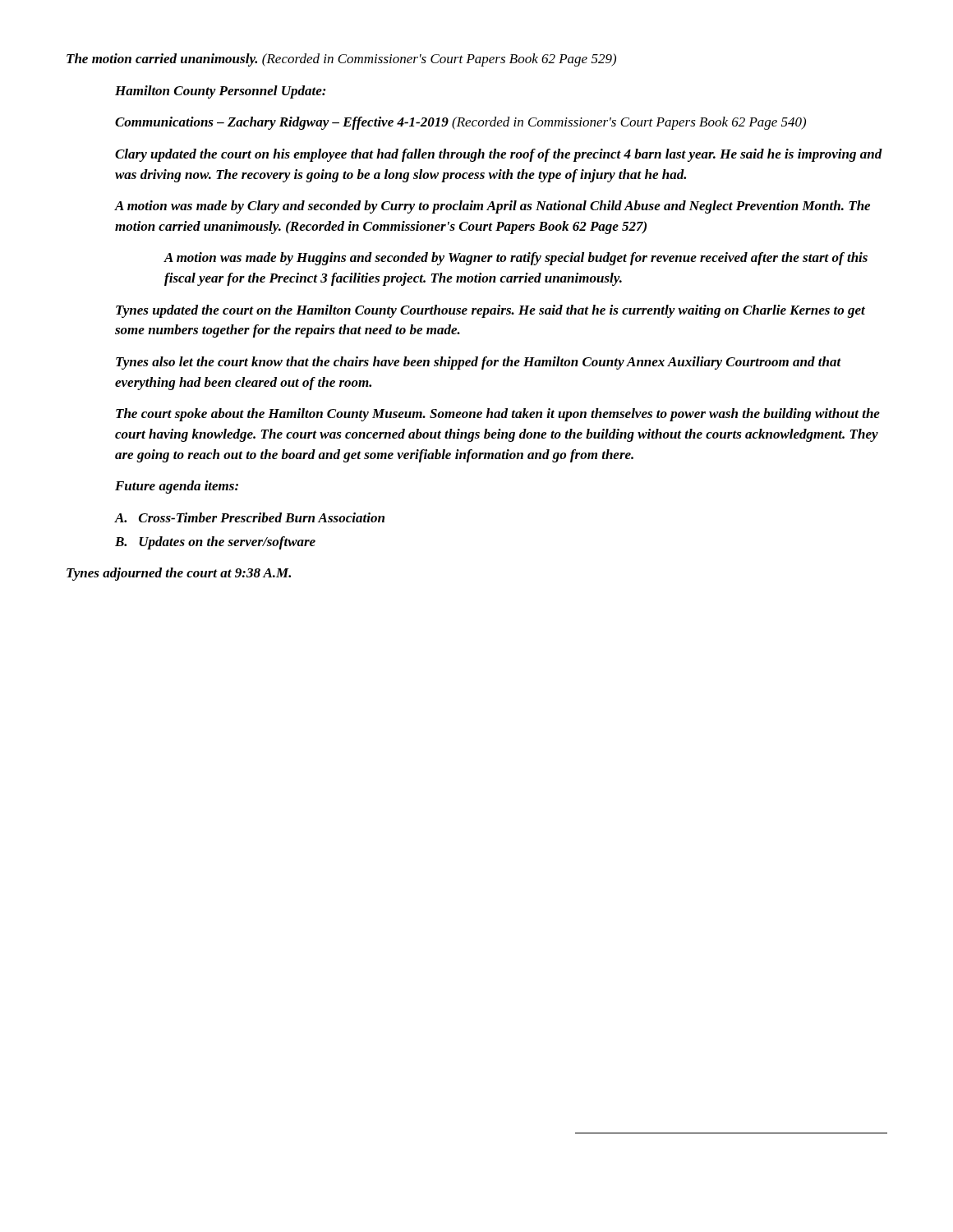The image size is (953, 1232).
Task: Locate the text block that reads "Tynes also let the court"
Action: click(x=501, y=373)
